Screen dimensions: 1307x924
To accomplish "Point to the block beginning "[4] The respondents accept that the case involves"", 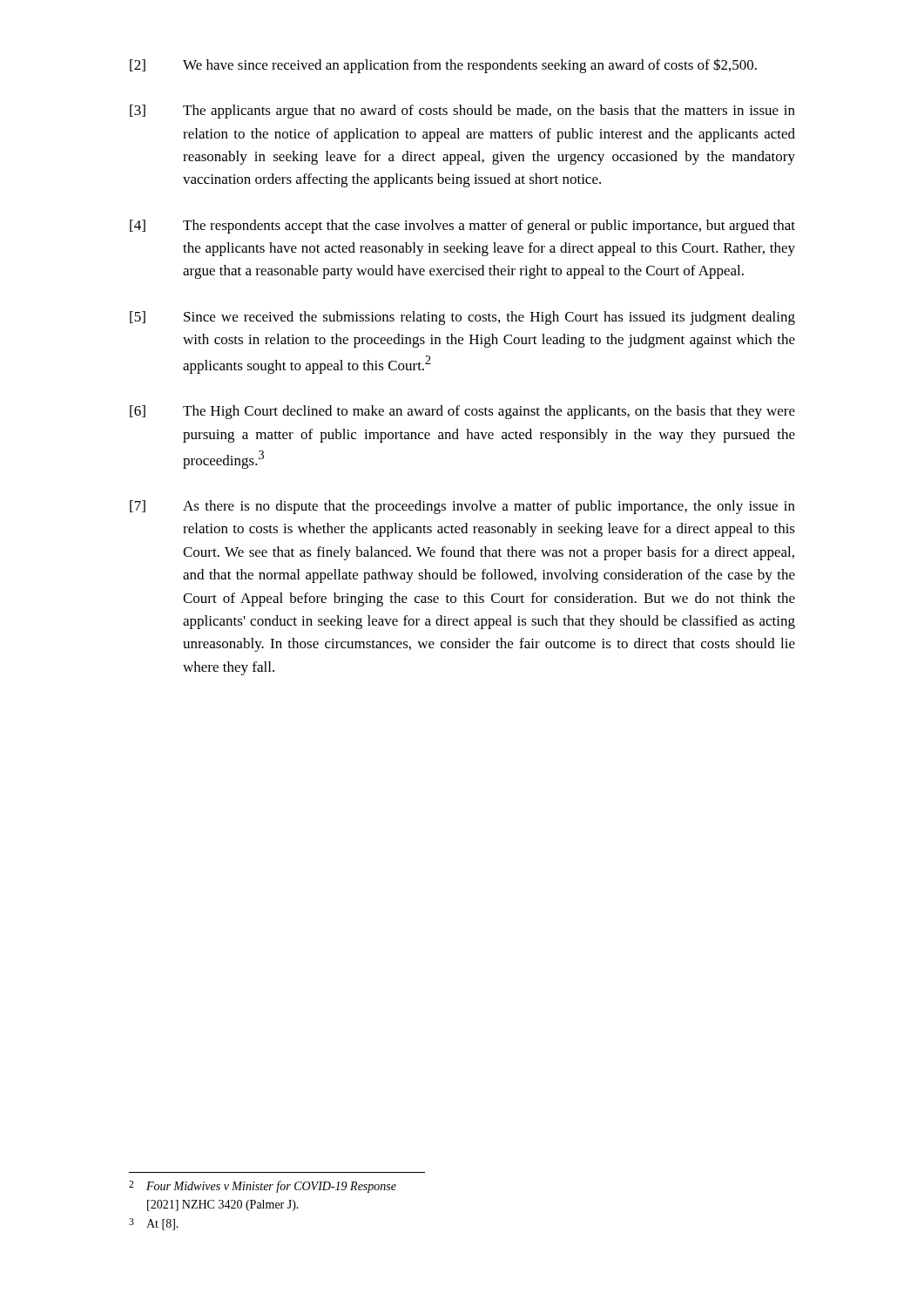I will click(462, 249).
